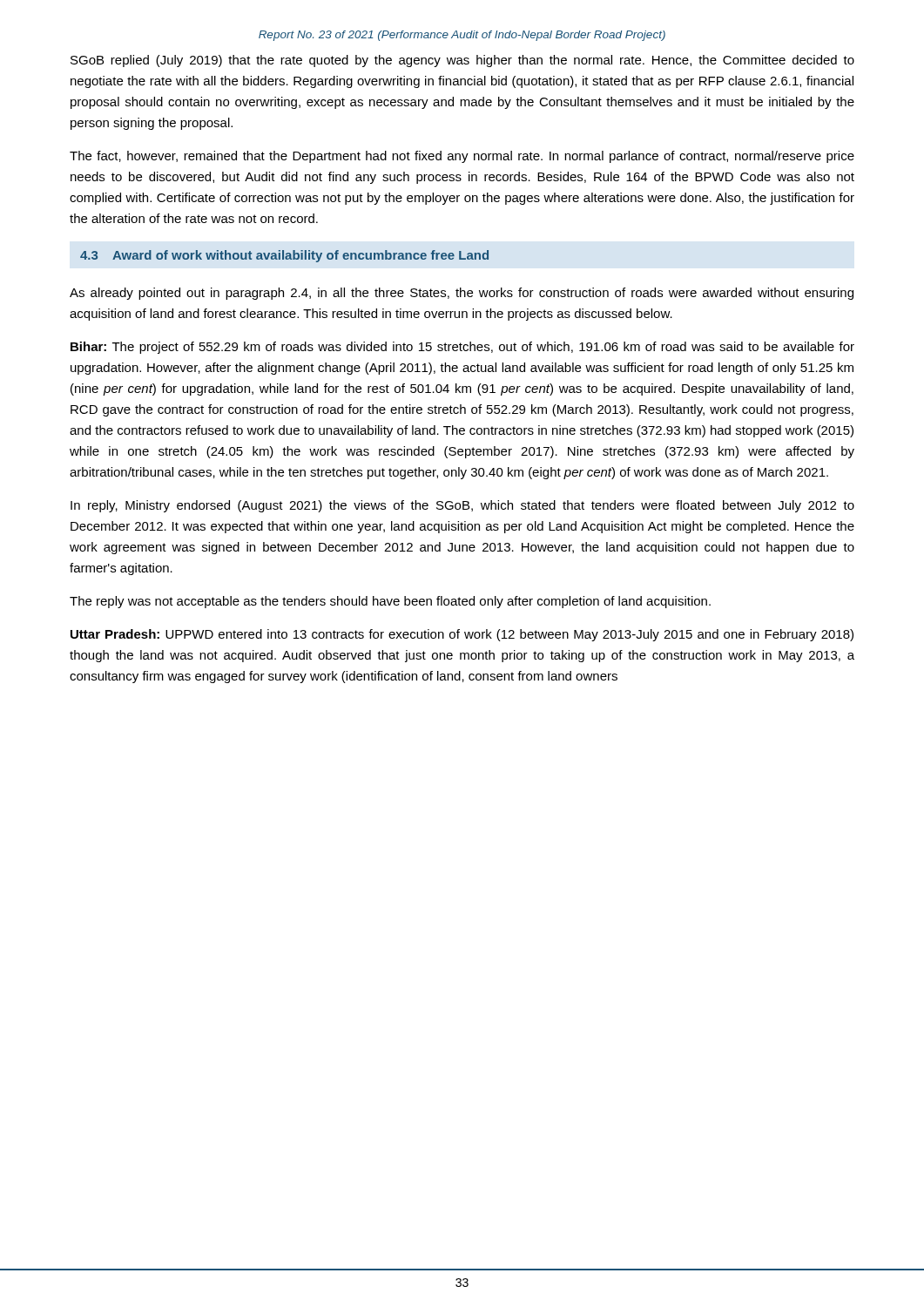The height and width of the screenshot is (1307, 924).
Task: Point to the text block starting "Bihar: The project of 552.29 km"
Action: tap(462, 409)
